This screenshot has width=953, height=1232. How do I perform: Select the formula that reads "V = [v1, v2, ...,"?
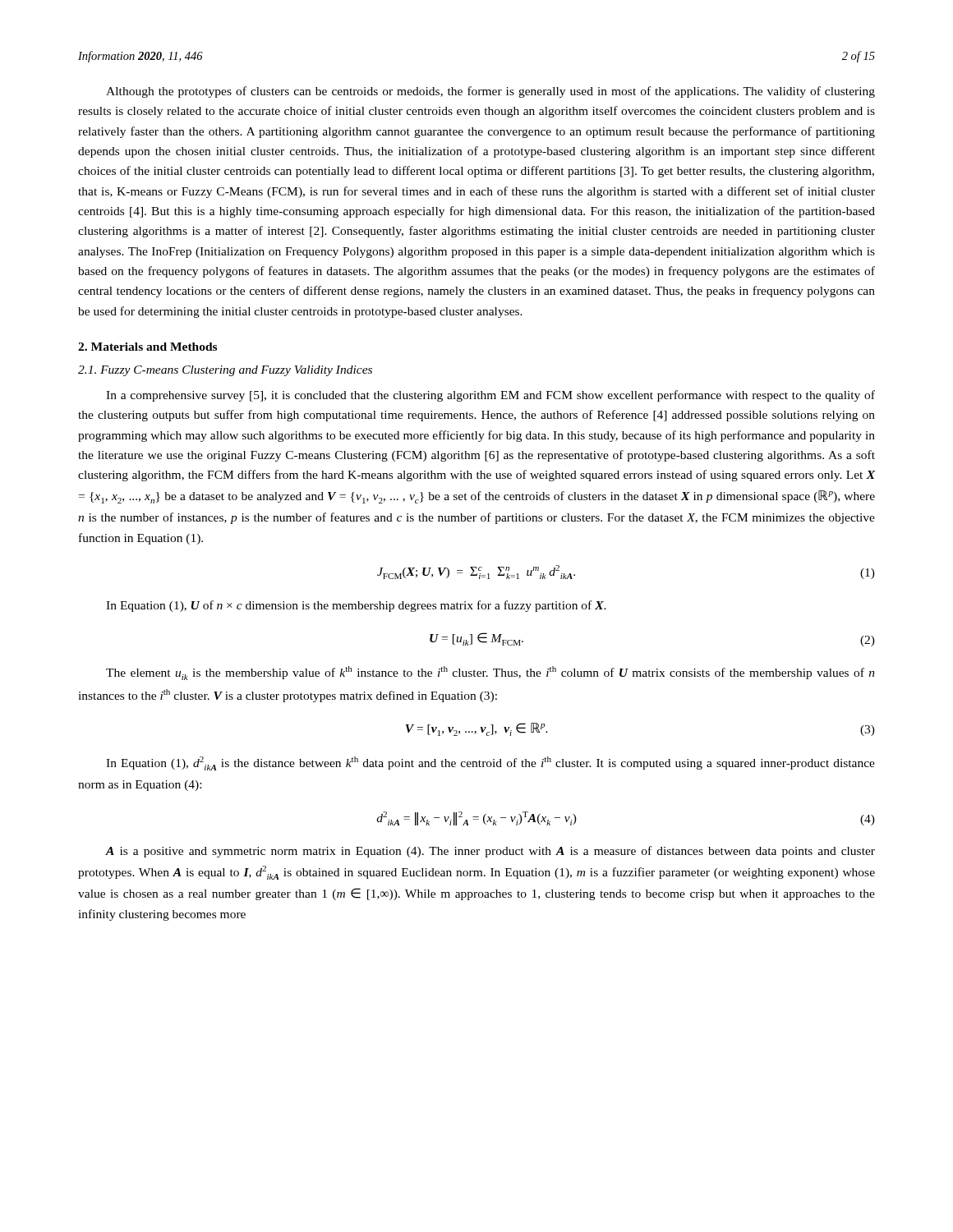[433, 729]
